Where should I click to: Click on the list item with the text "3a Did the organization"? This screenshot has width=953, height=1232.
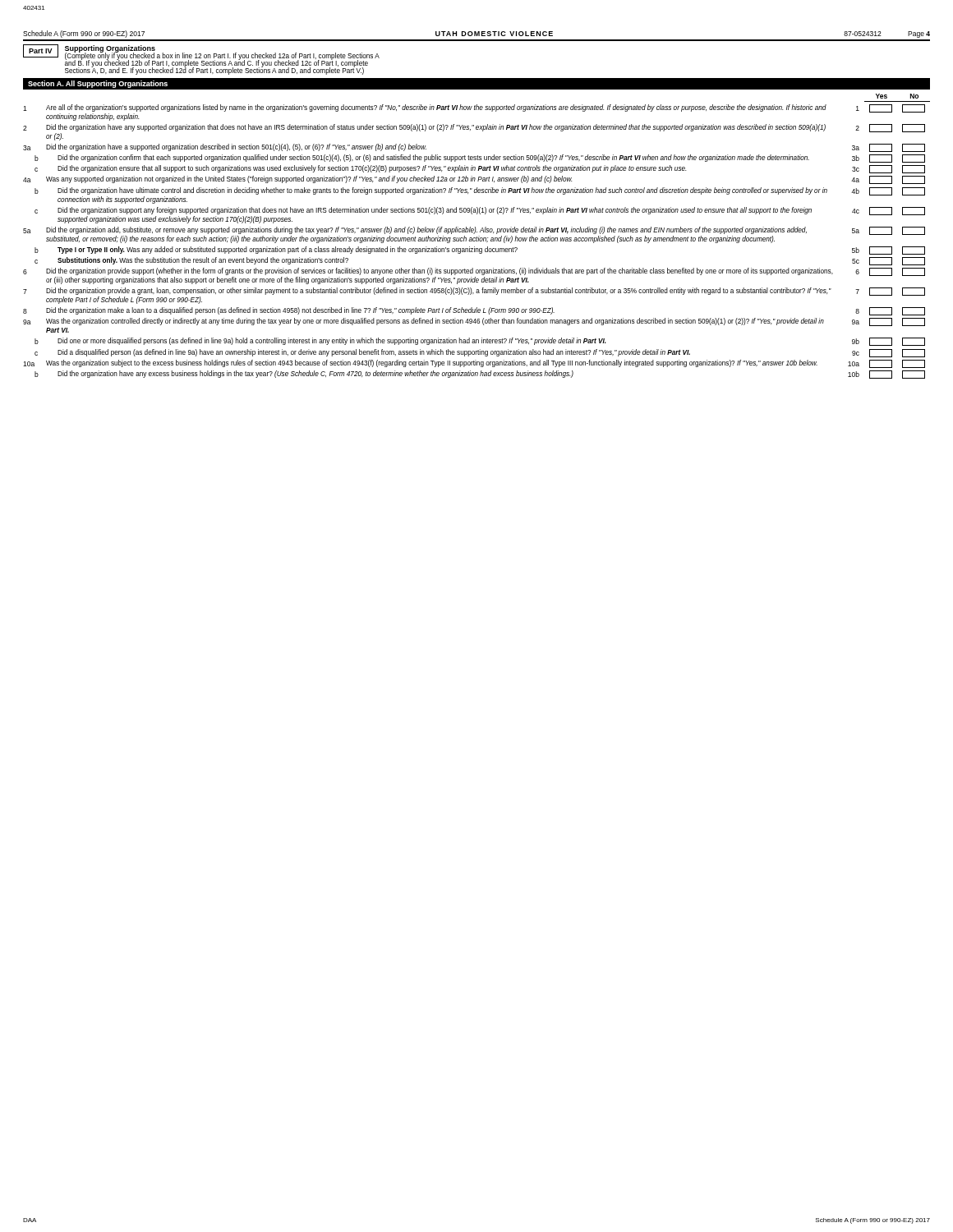point(476,148)
